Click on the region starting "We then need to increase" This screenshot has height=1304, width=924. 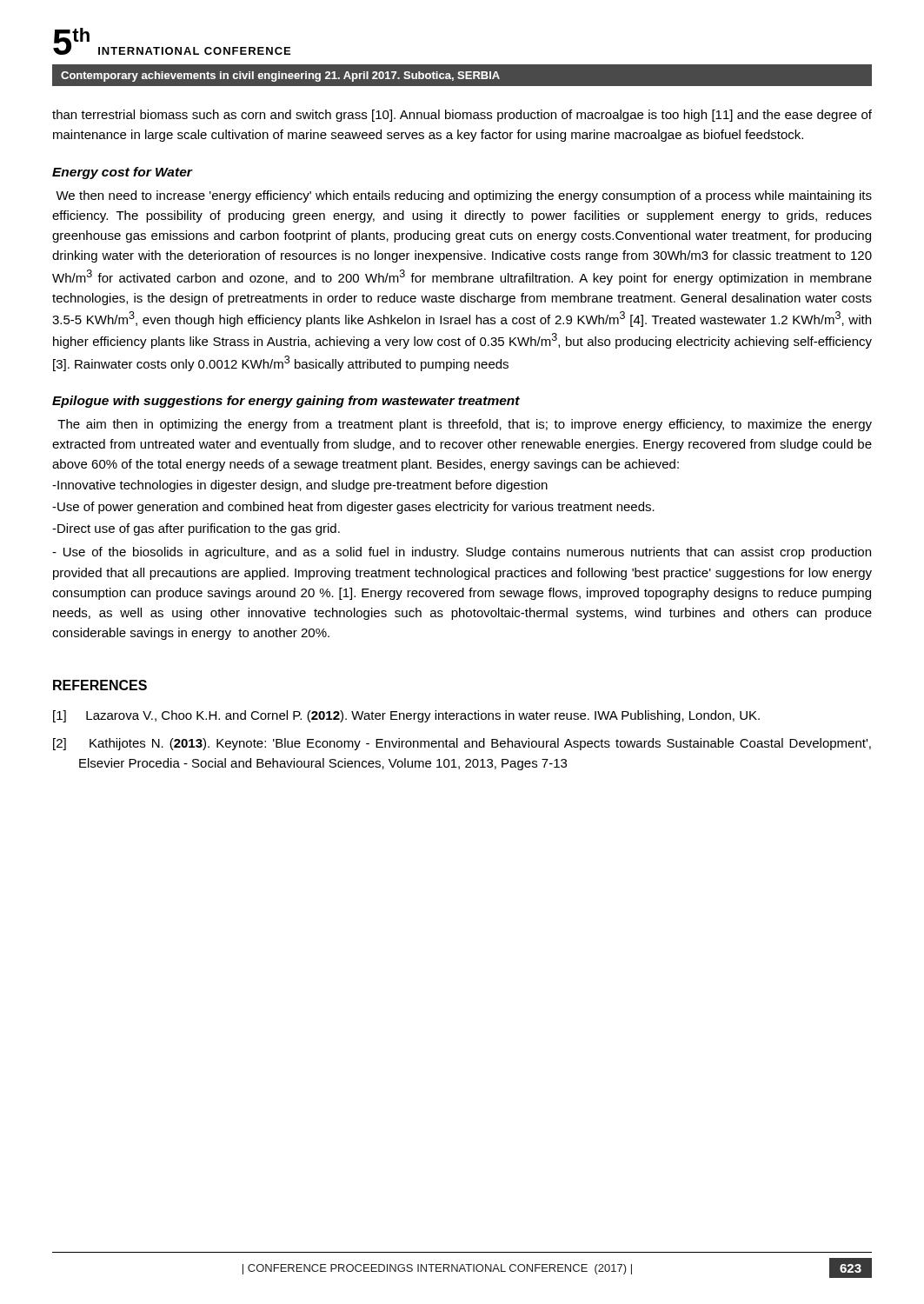click(x=462, y=279)
